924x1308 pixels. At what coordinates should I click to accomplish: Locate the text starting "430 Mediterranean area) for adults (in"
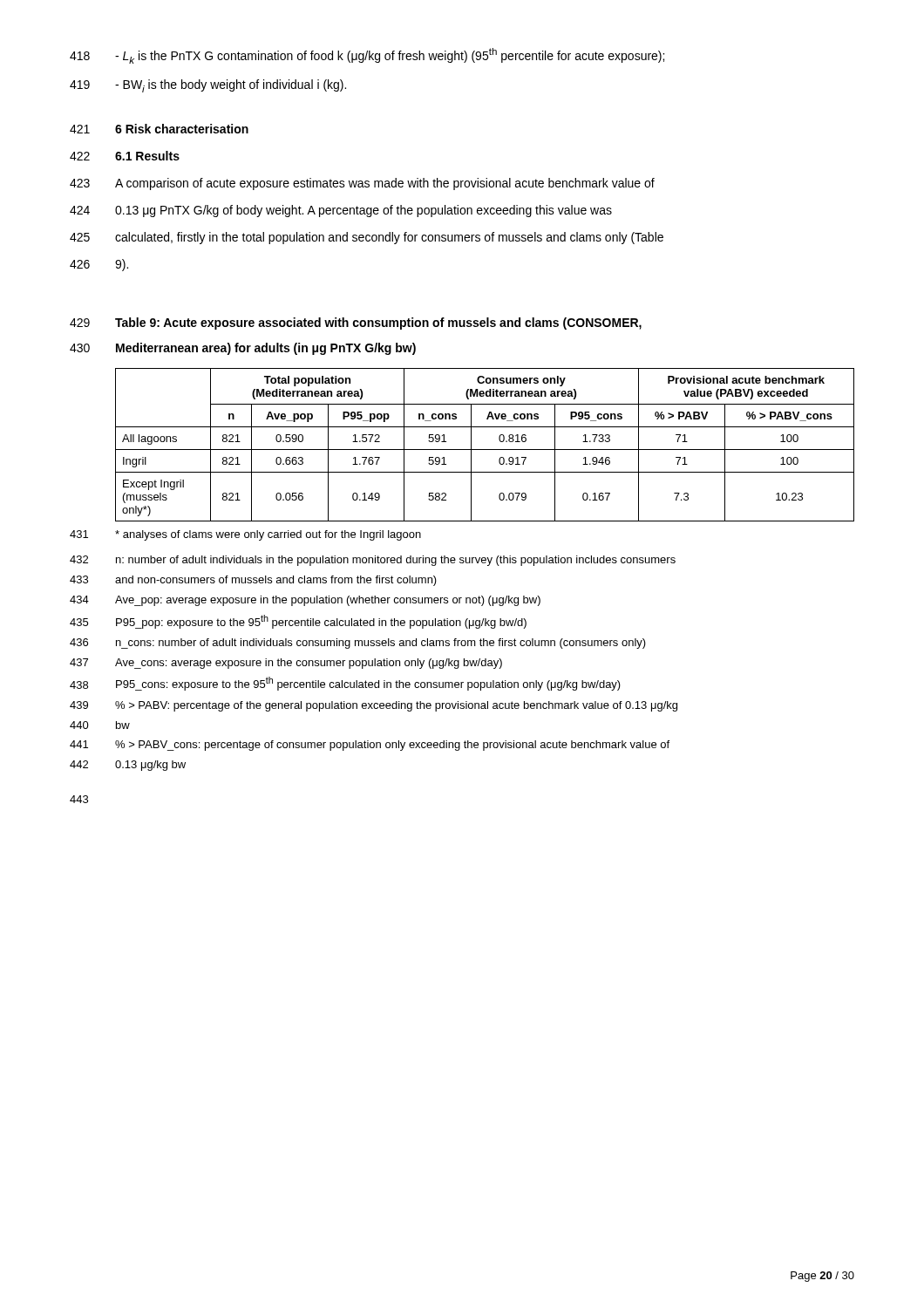tap(243, 349)
